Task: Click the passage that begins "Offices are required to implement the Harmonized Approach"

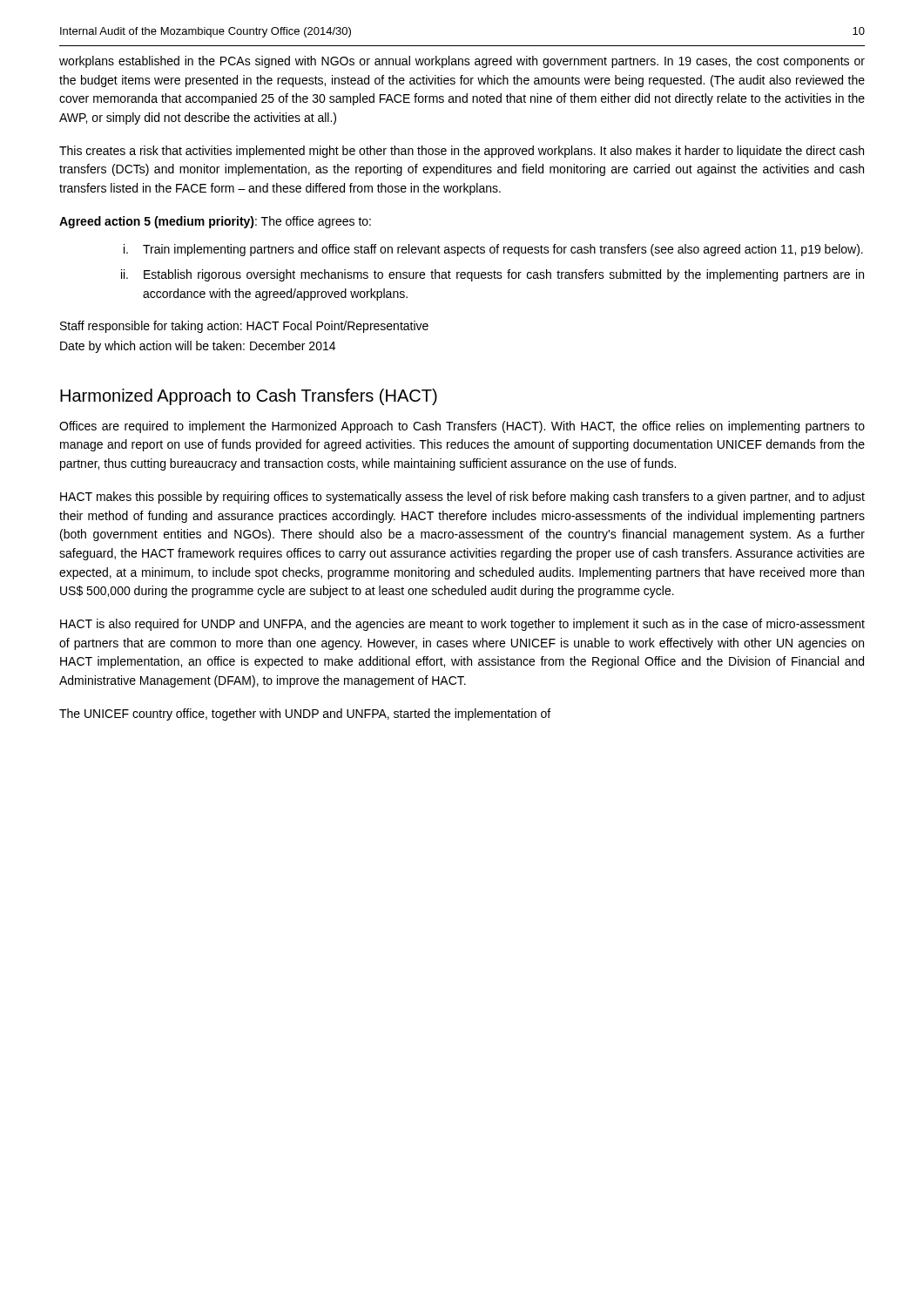Action: tap(462, 445)
